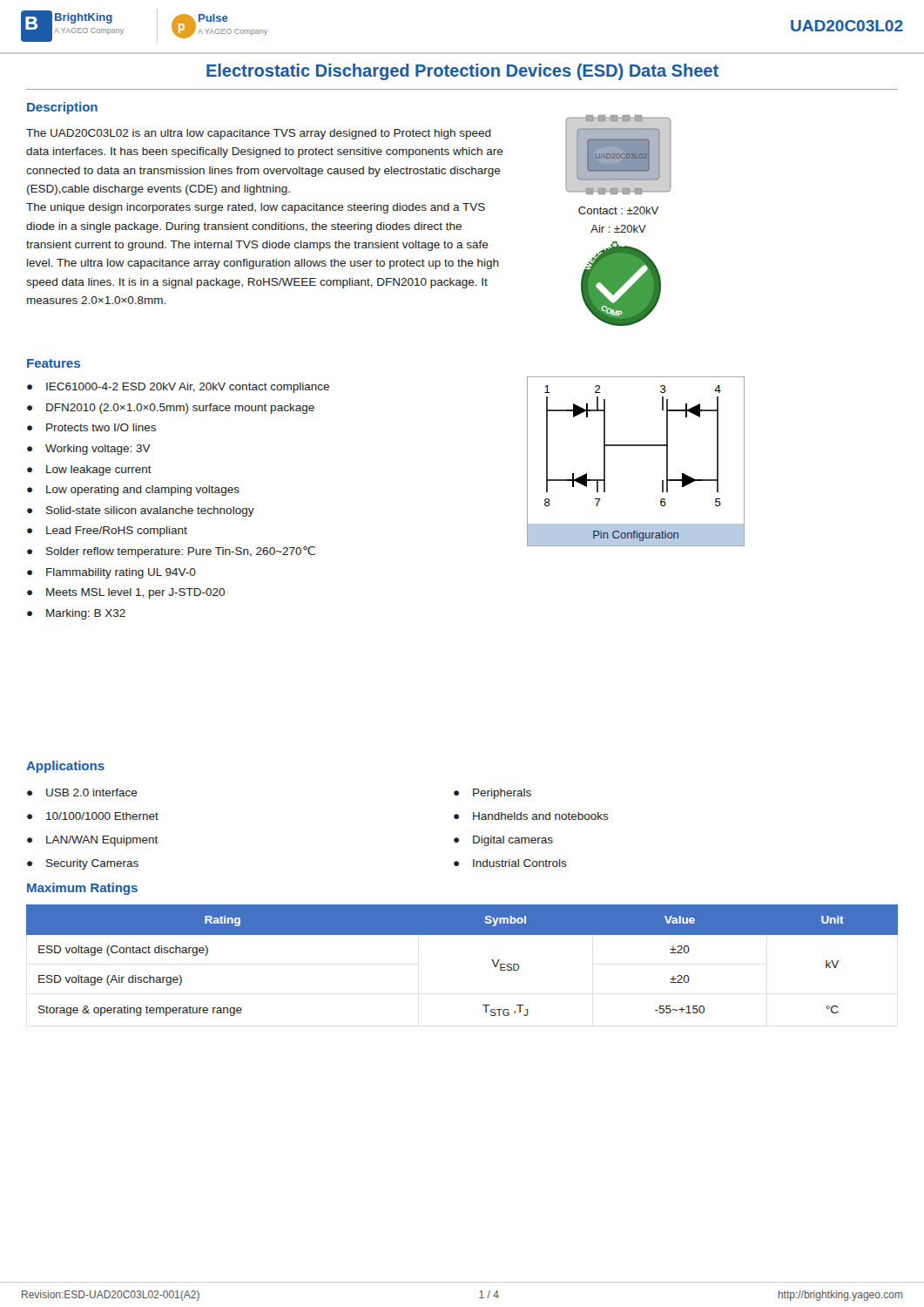
Task: Locate the list item containing "●Lead Free/RoHS compliant"
Action: (107, 531)
